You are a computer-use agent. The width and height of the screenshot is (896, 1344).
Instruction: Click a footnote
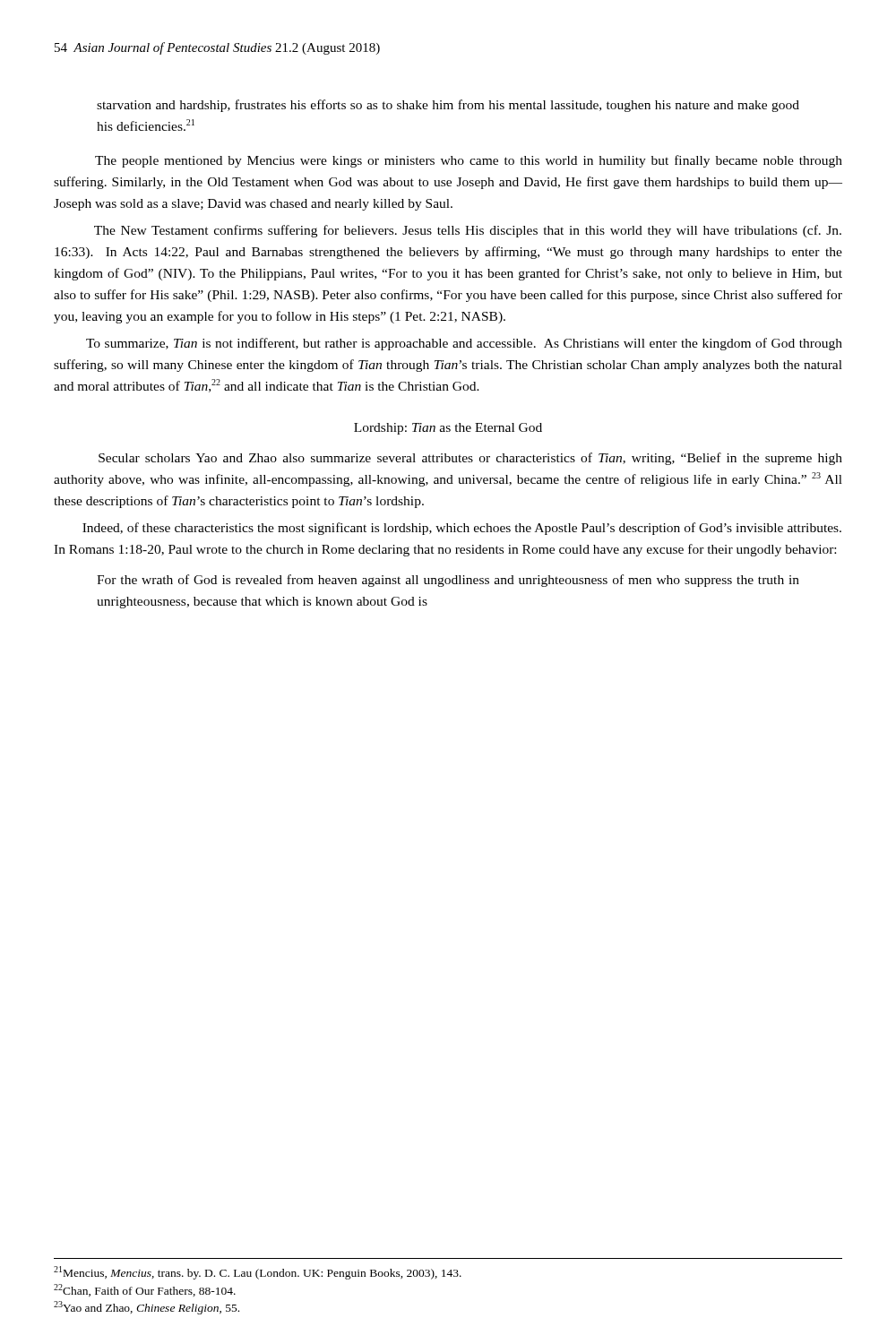coord(448,1291)
